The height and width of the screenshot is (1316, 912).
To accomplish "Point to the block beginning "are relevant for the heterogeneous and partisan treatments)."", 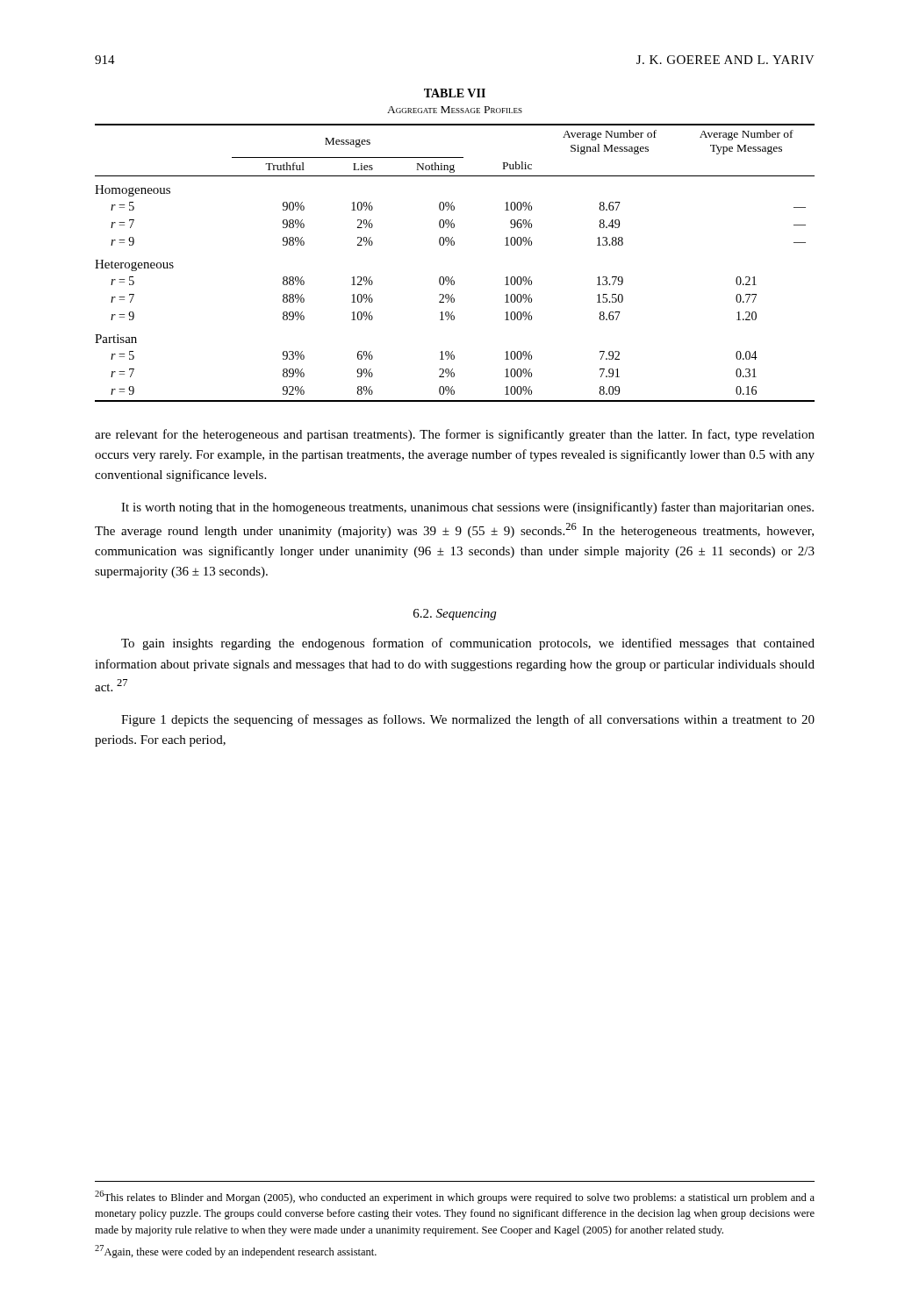I will 455,454.
